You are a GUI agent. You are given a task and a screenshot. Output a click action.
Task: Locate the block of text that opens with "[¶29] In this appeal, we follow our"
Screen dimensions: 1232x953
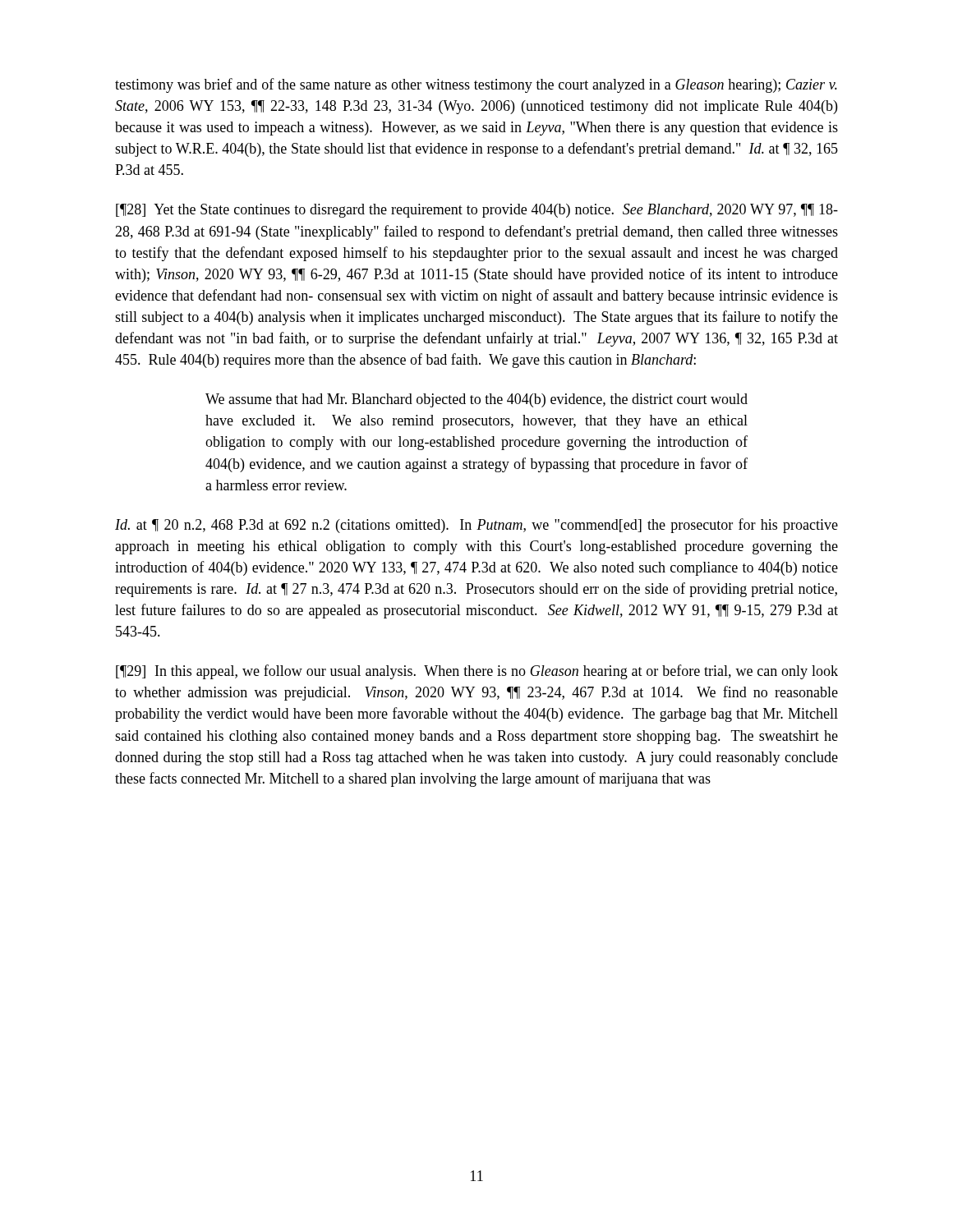tap(476, 725)
